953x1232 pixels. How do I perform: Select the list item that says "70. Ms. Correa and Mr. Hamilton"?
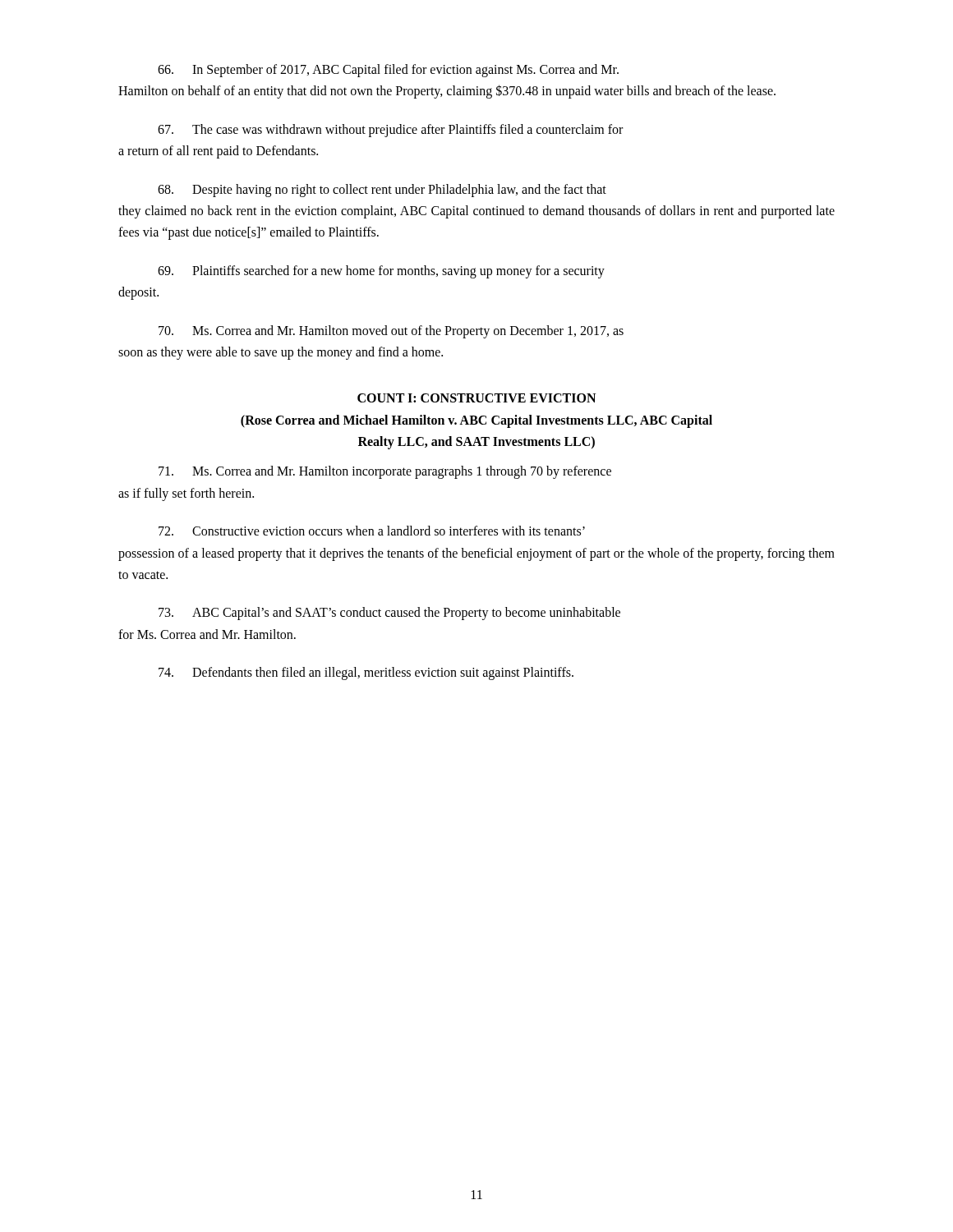click(476, 342)
